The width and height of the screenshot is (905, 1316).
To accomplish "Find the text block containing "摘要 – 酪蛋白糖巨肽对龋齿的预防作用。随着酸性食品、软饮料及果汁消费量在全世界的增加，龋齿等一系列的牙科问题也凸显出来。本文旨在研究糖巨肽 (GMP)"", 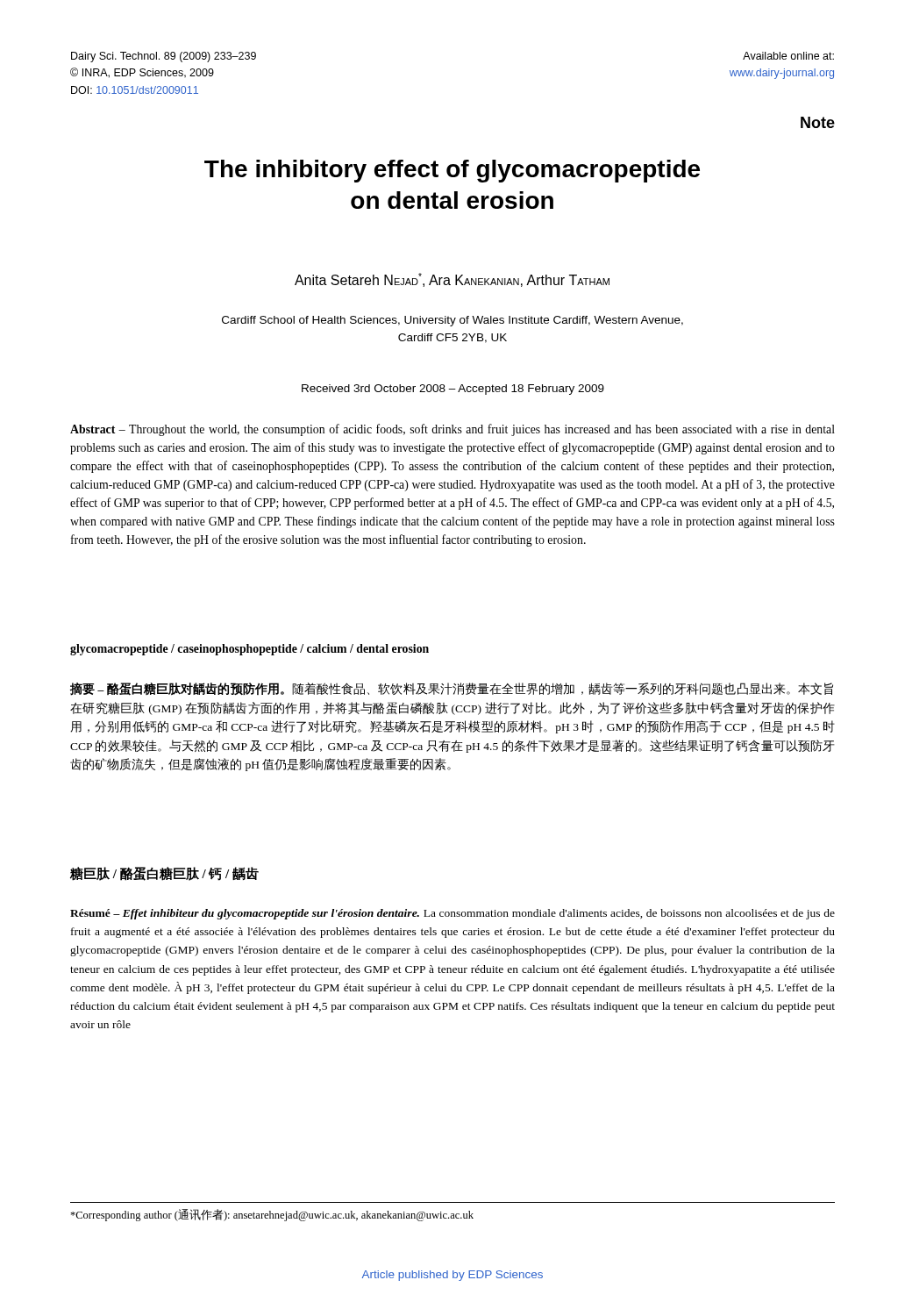I will (x=452, y=727).
